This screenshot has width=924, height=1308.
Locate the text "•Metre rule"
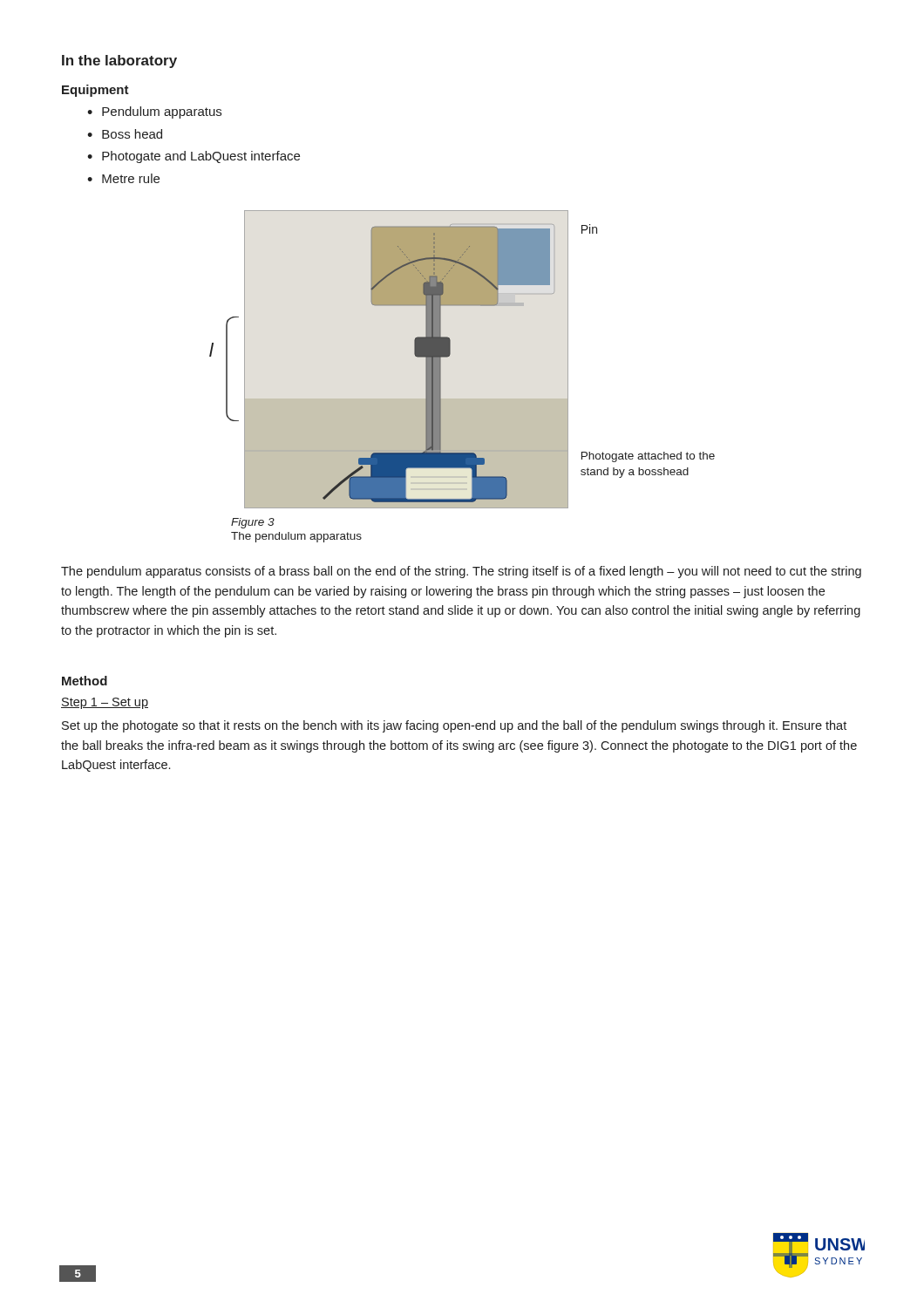[x=124, y=180]
